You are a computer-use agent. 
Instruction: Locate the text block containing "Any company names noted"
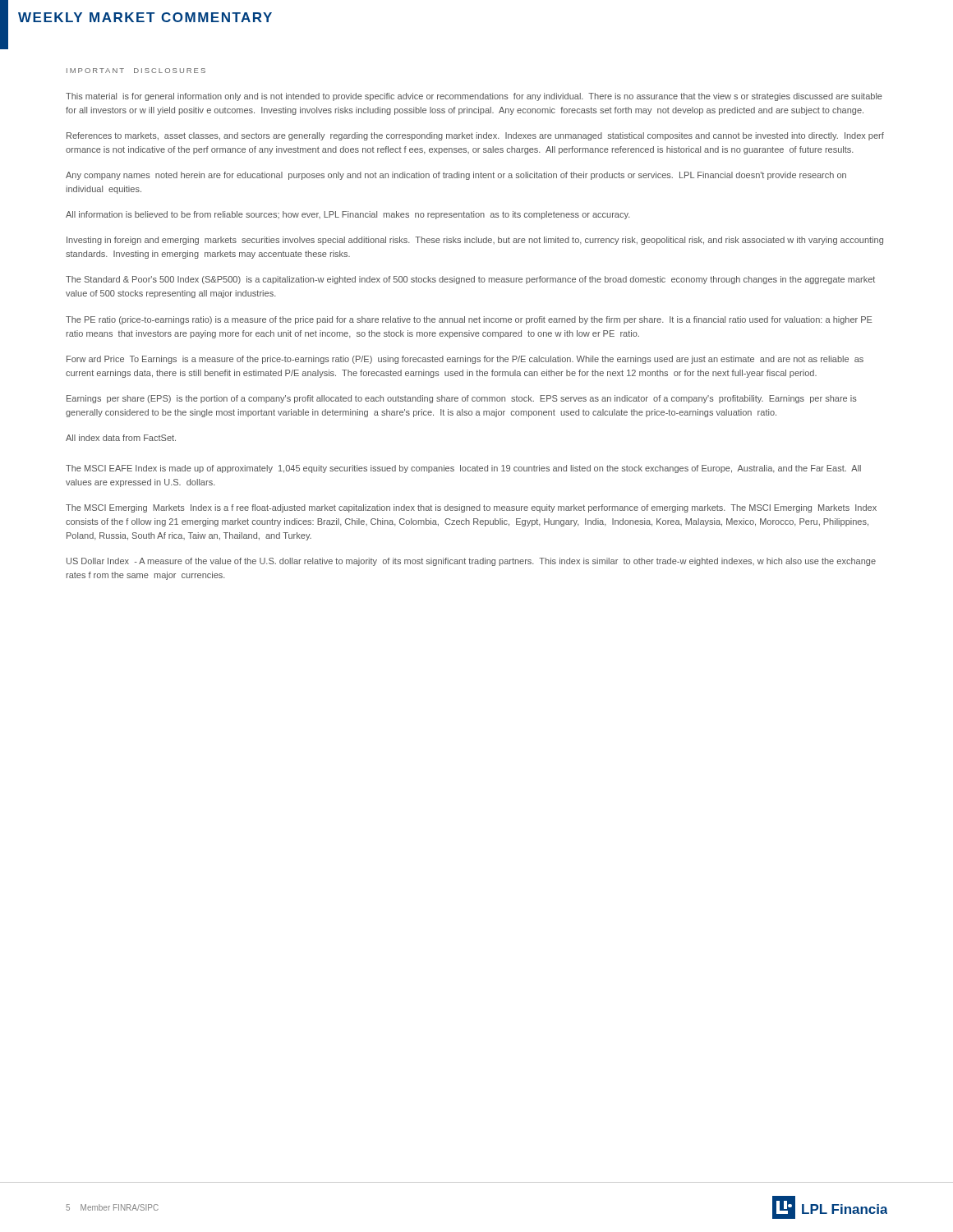click(456, 182)
